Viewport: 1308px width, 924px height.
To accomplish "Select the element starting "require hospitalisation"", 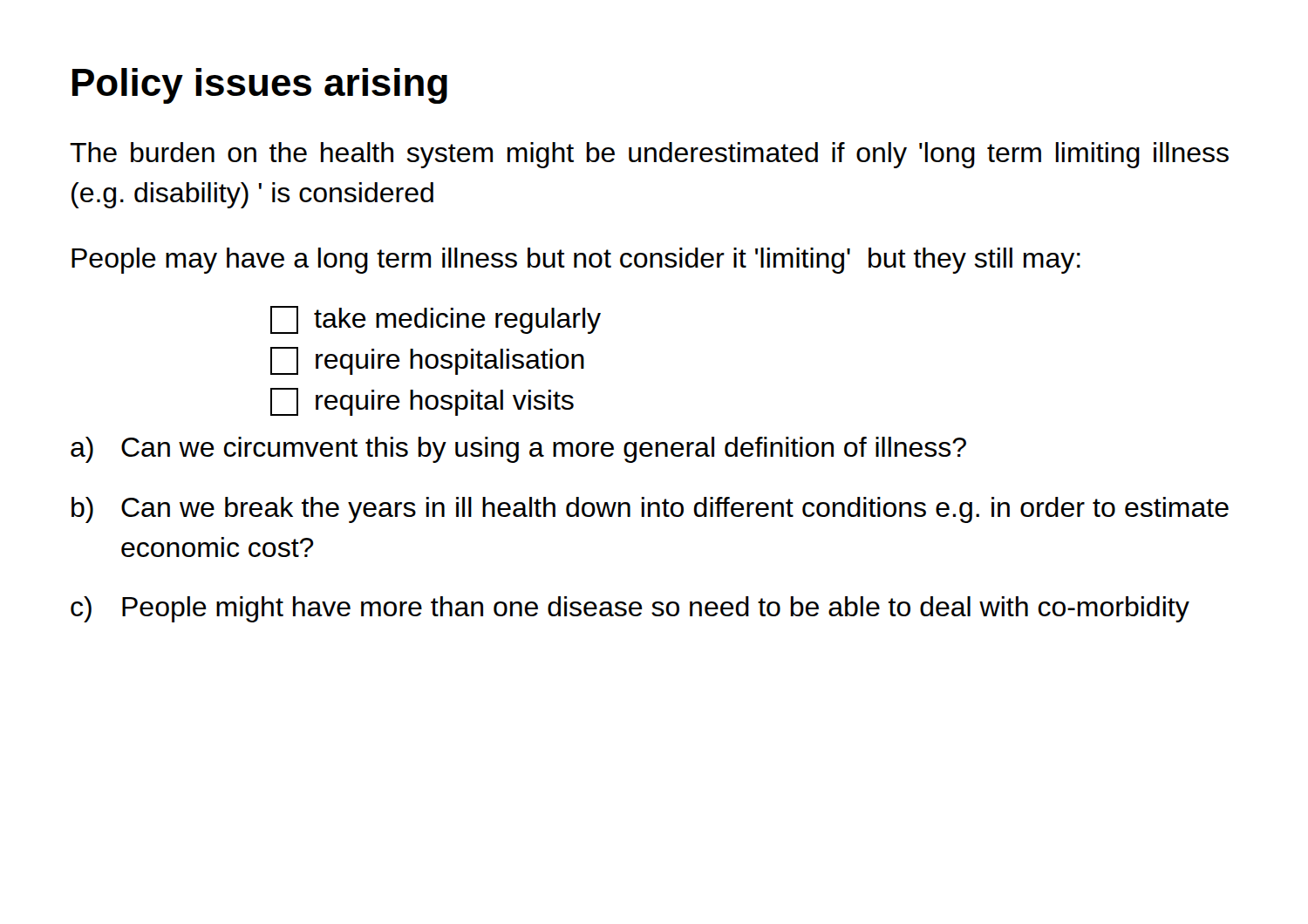I will pyautogui.click(x=428, y=360).
